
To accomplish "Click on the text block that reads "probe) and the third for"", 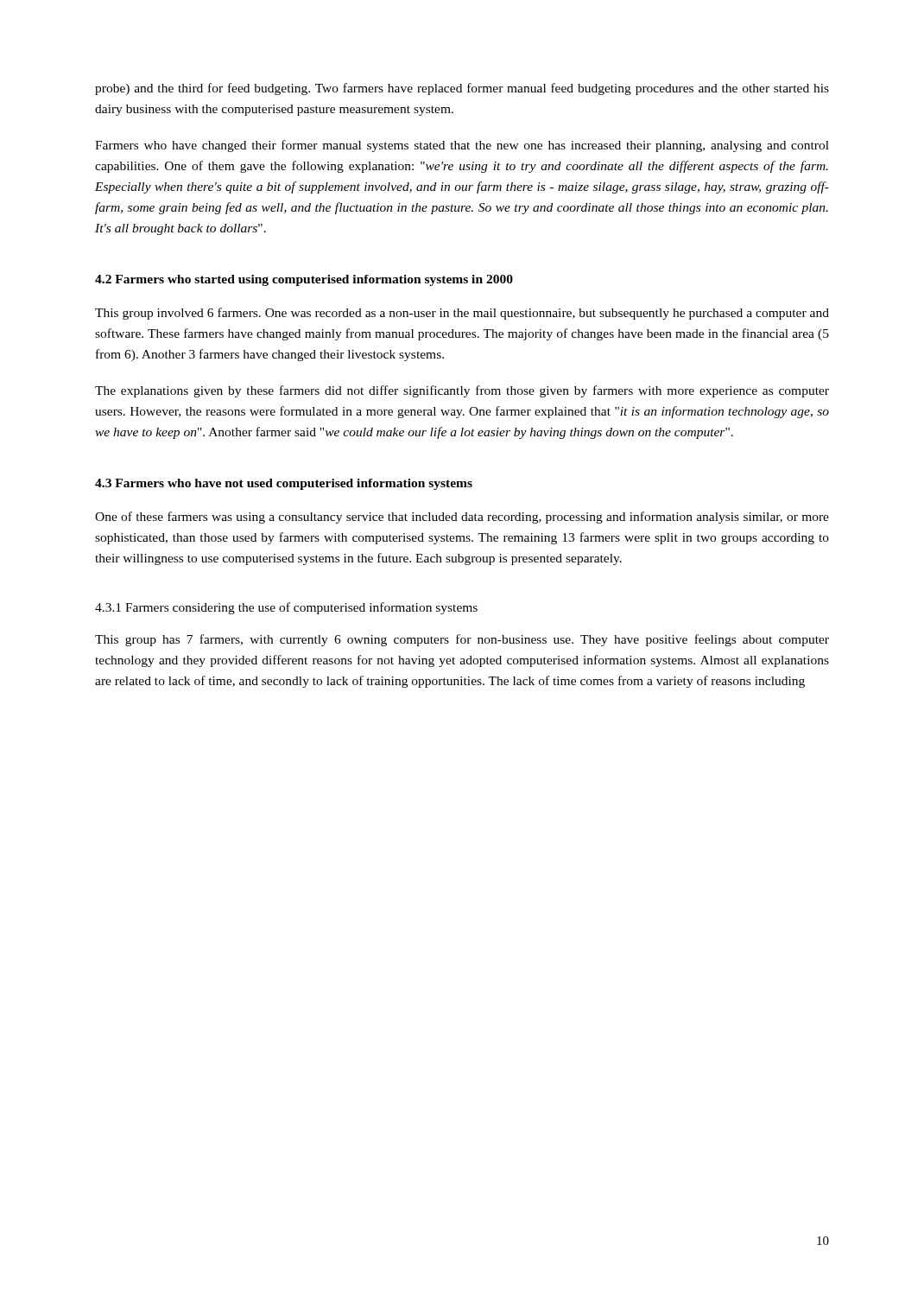I will tap(462, 98).
